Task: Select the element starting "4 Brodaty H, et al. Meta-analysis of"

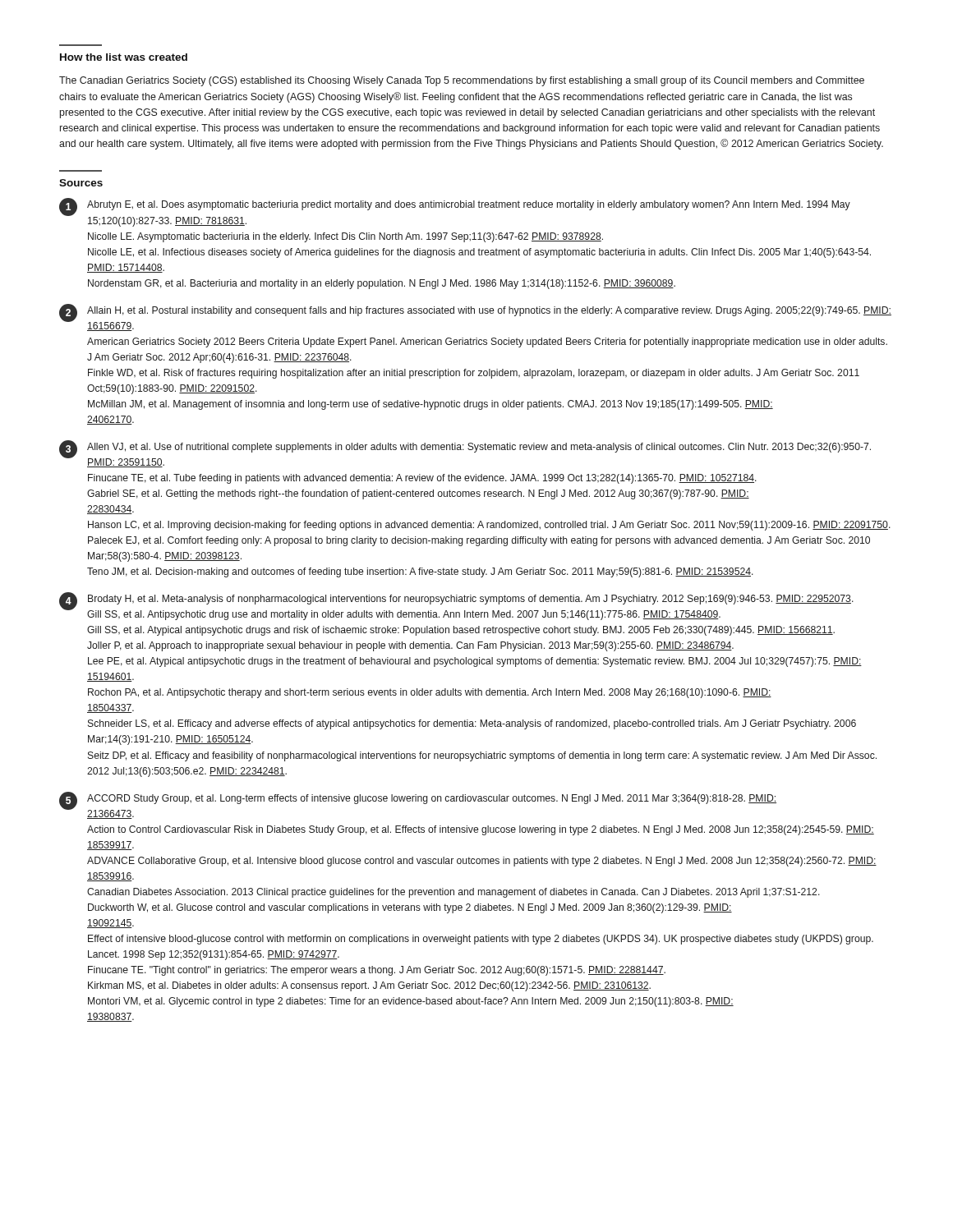Action: pos(476,685)
